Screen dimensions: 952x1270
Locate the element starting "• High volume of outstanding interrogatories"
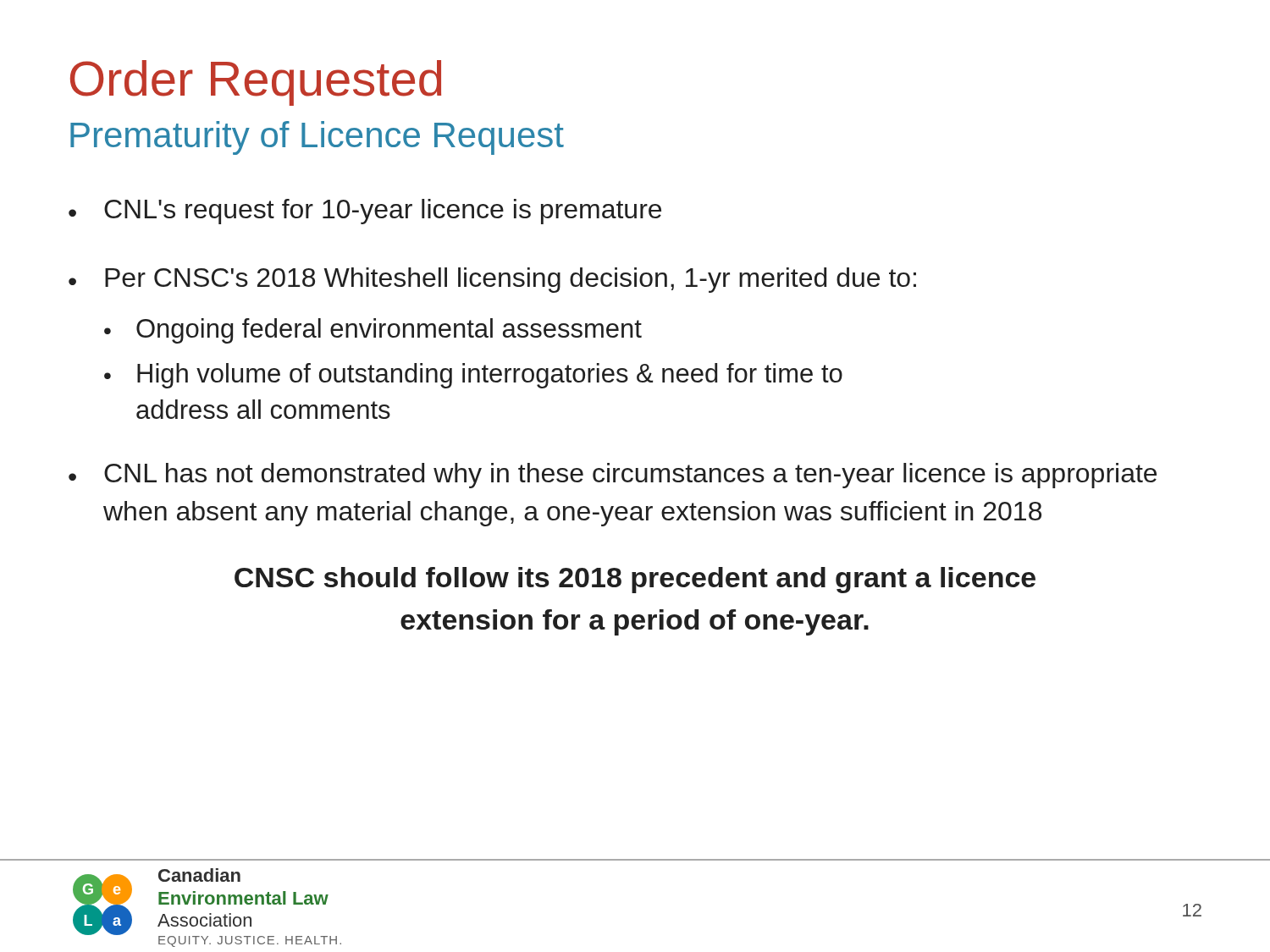pyautogui.click(x=653, y=392)
